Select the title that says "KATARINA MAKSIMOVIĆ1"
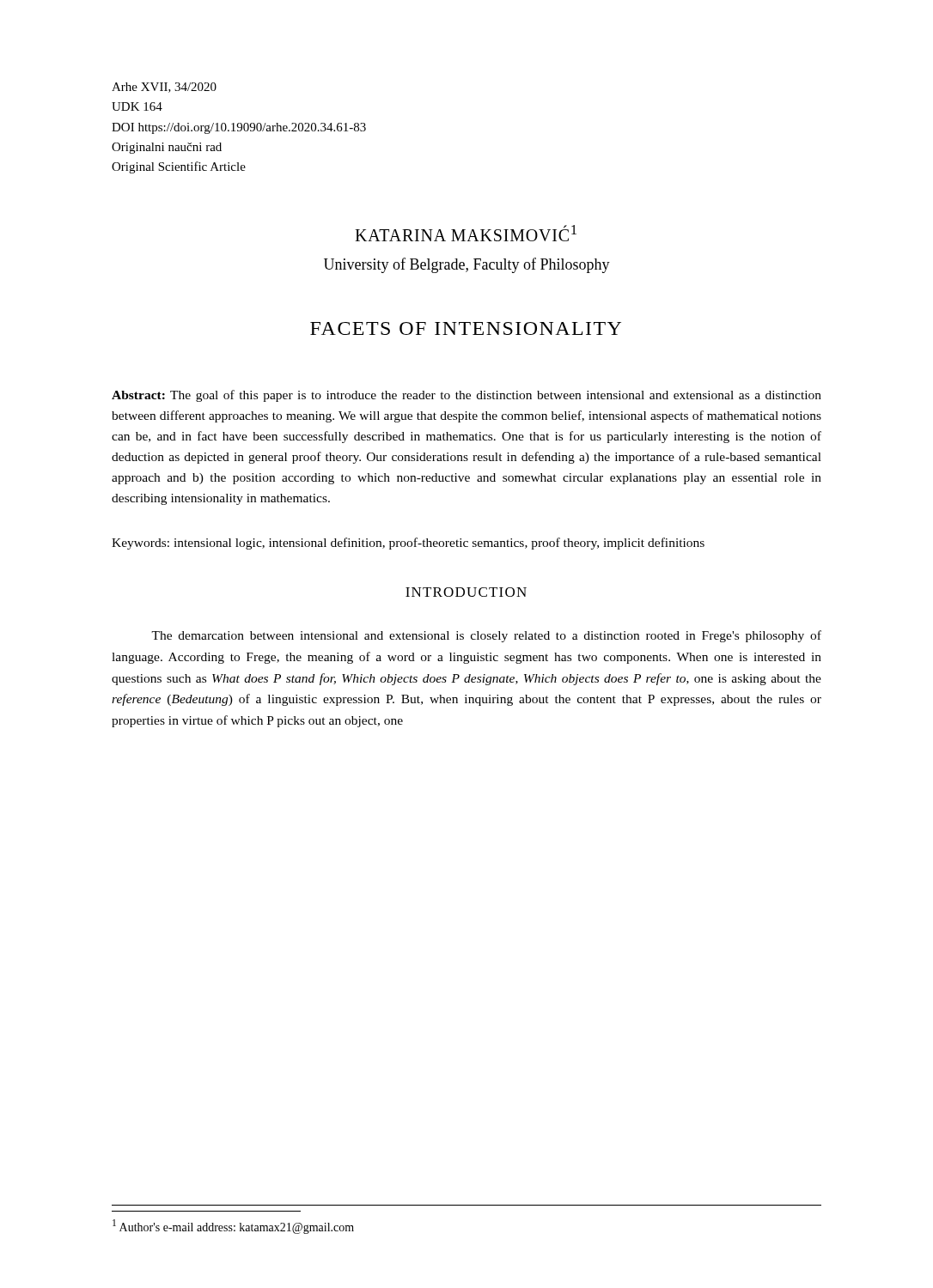The height and width of the screenshot is (1288, 933). click(466, 233)
